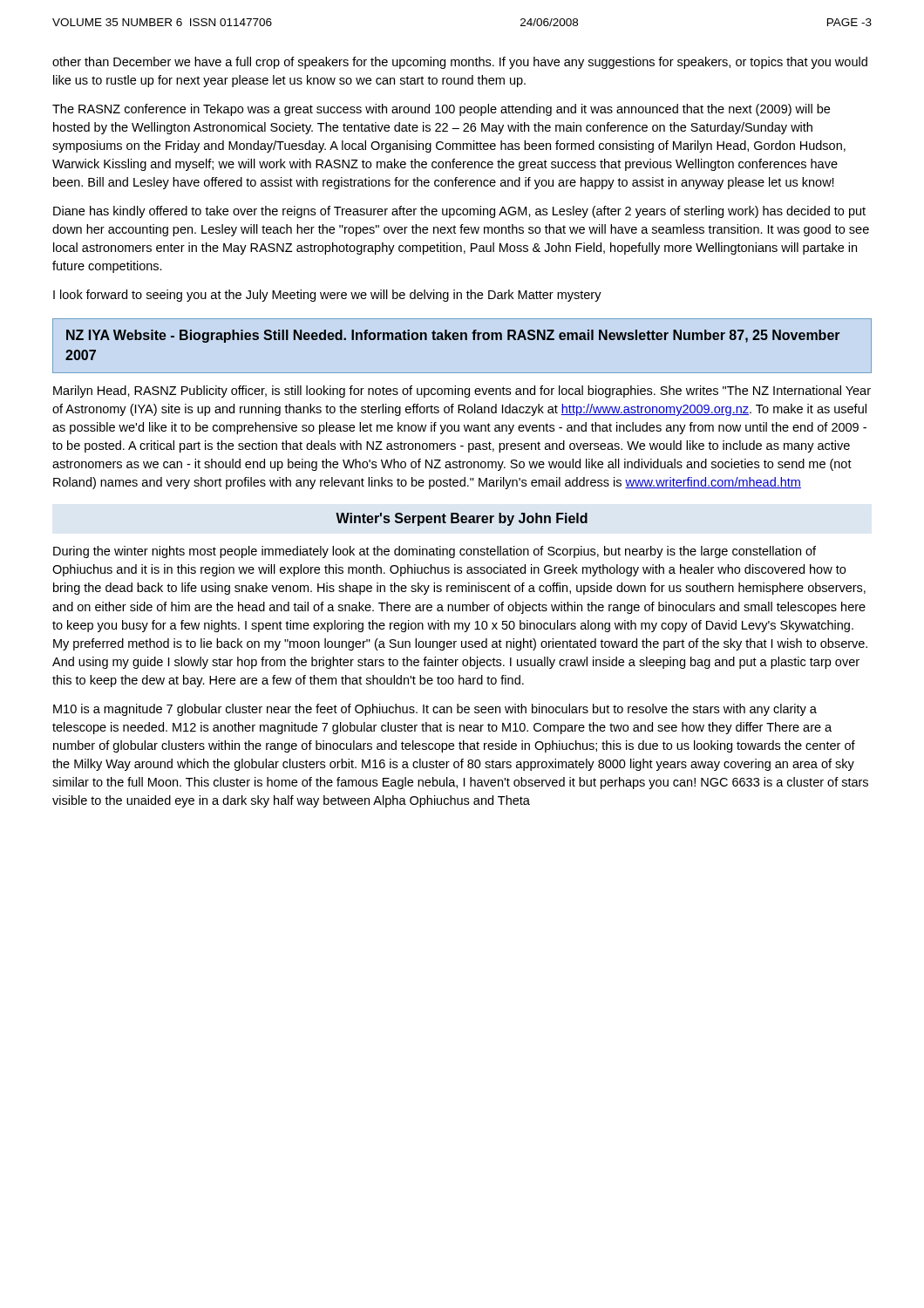Click the passage that begins "During the winter nights most people immediately"
Screen dimensions: 1308x924
(462, 616)
